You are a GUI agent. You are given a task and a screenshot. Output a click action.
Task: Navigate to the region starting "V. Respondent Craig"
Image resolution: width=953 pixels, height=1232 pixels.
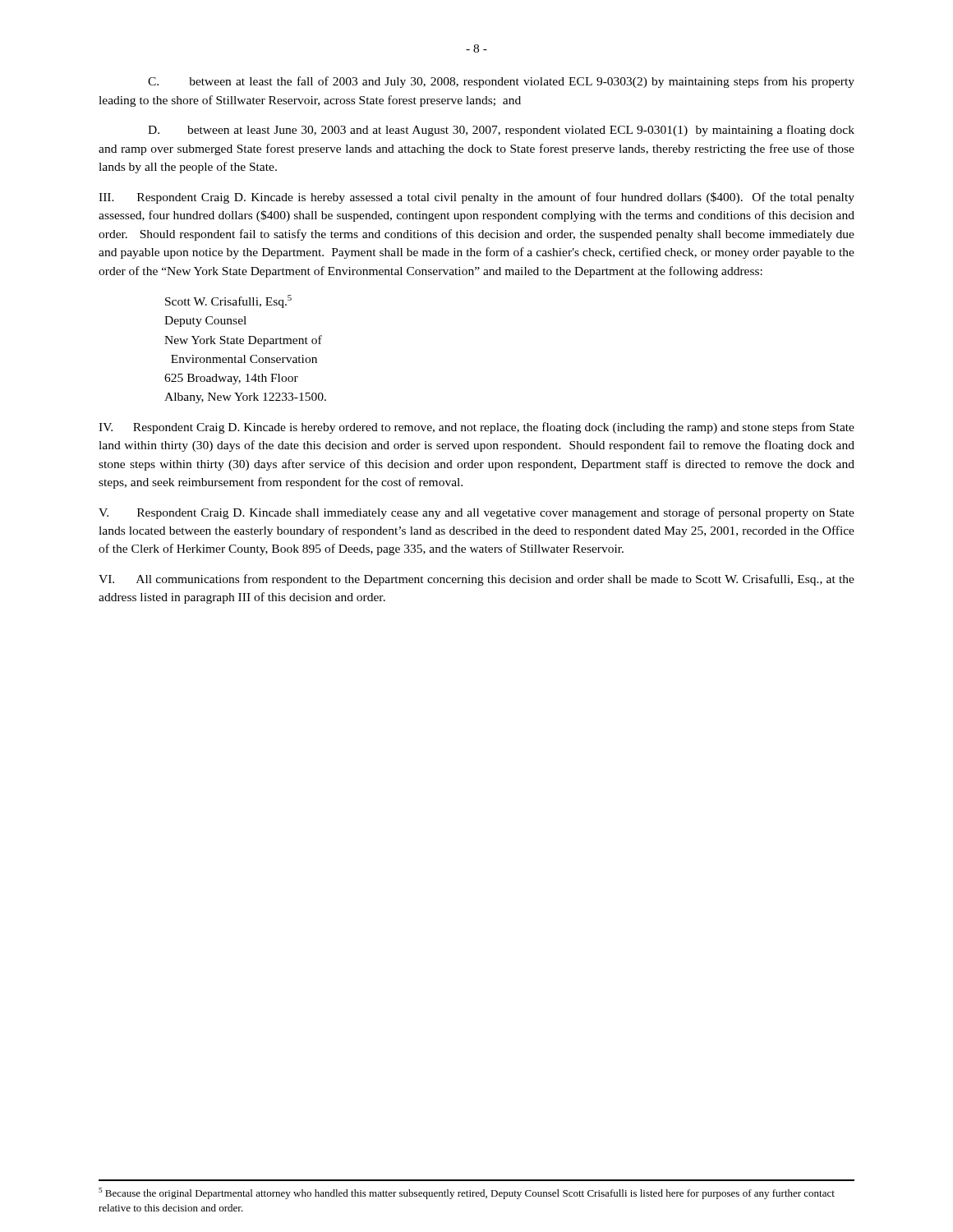point(476,530)
